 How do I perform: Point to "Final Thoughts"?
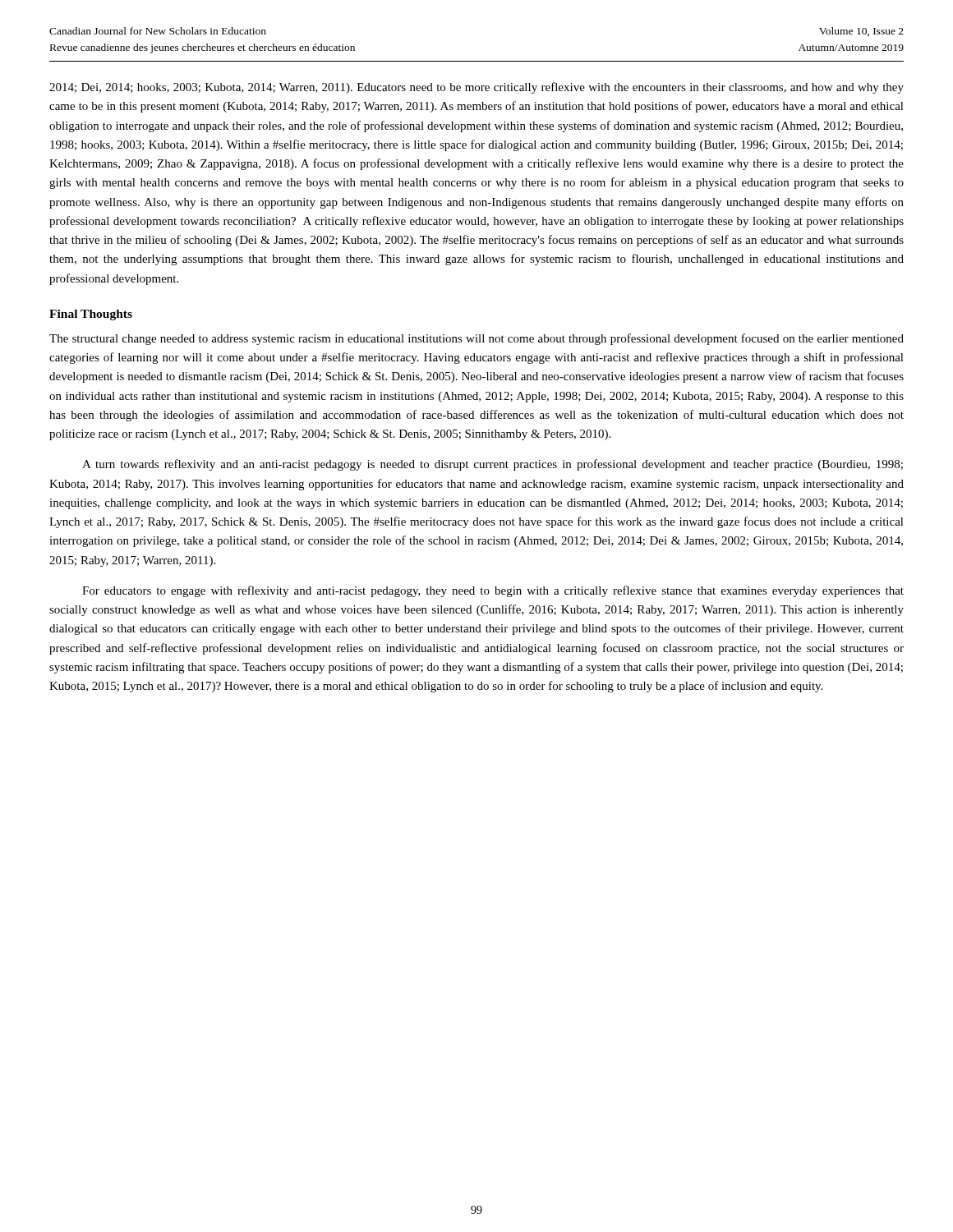[x=91, y=313]
